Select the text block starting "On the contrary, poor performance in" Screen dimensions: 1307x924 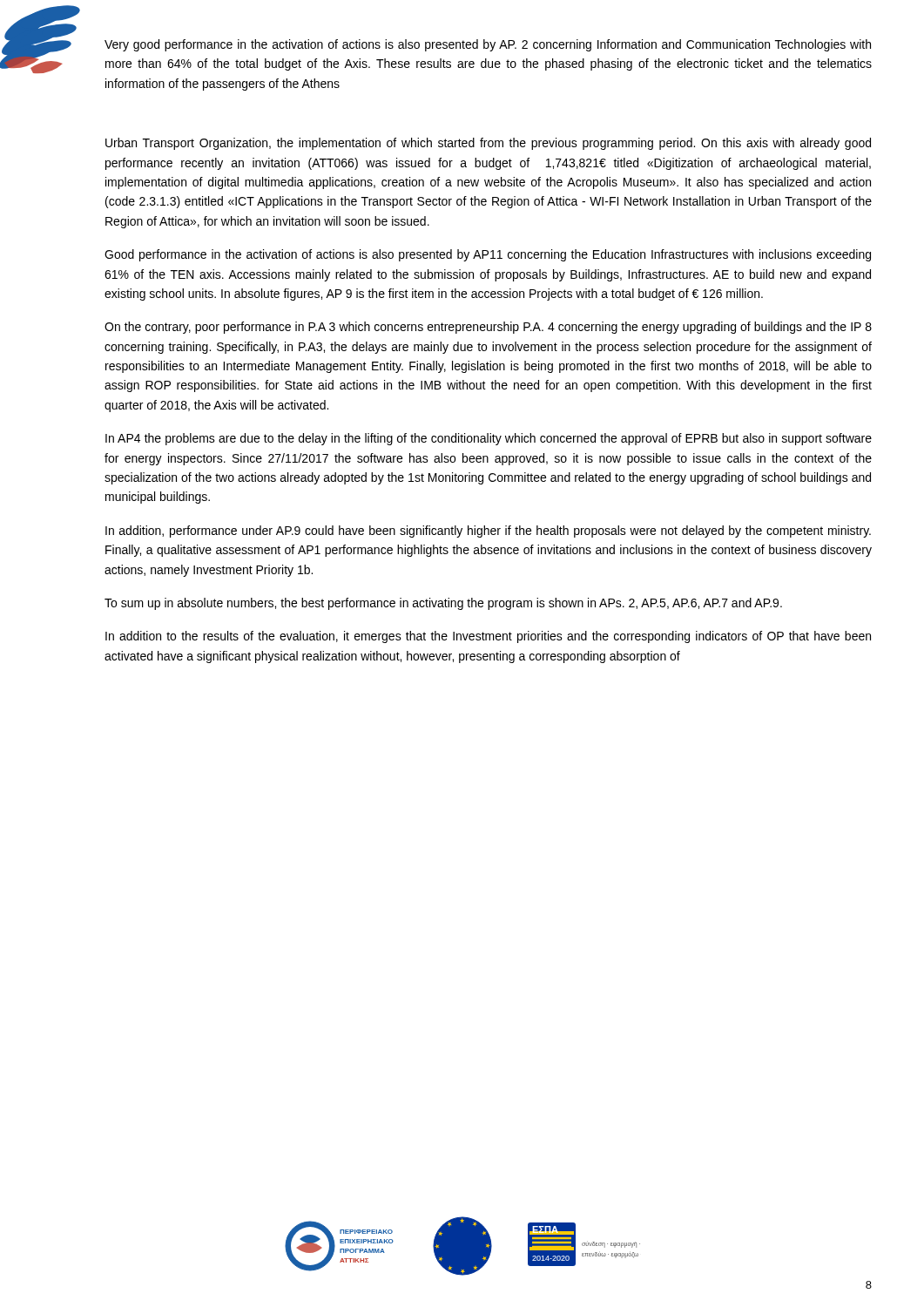488,366
